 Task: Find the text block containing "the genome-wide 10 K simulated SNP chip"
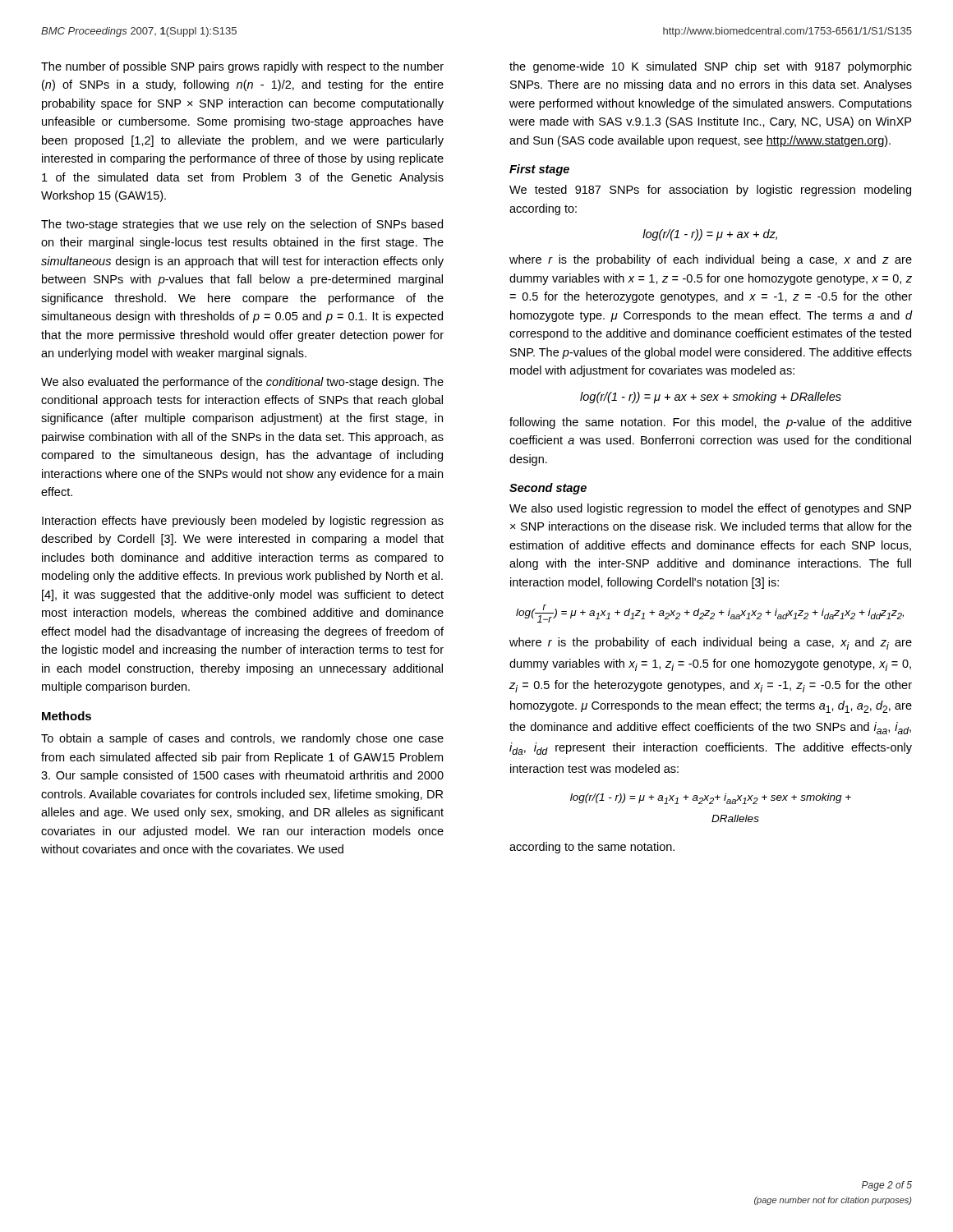(x=711, y=104)
